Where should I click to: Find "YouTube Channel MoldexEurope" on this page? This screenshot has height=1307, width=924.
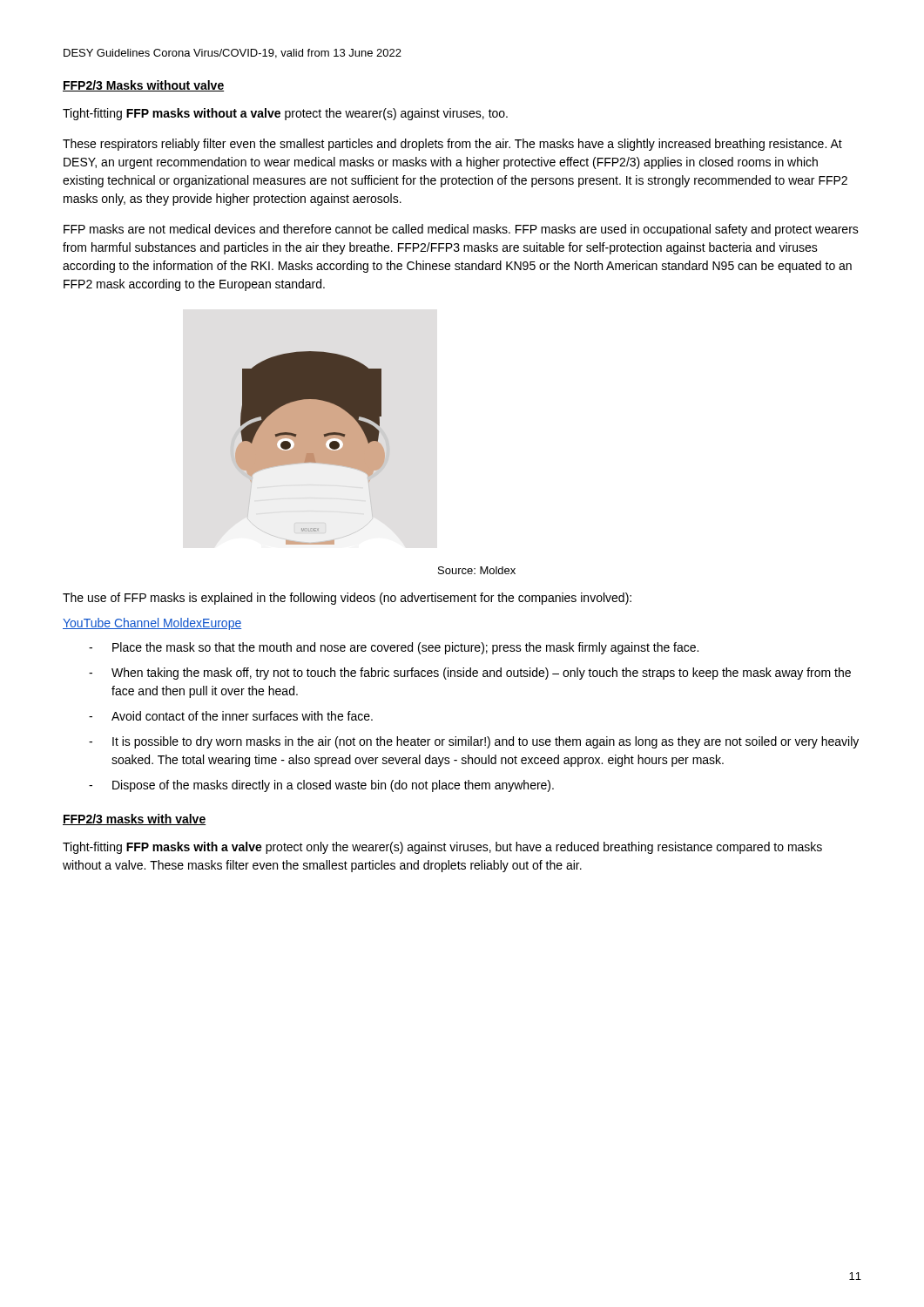coord(152,623)
